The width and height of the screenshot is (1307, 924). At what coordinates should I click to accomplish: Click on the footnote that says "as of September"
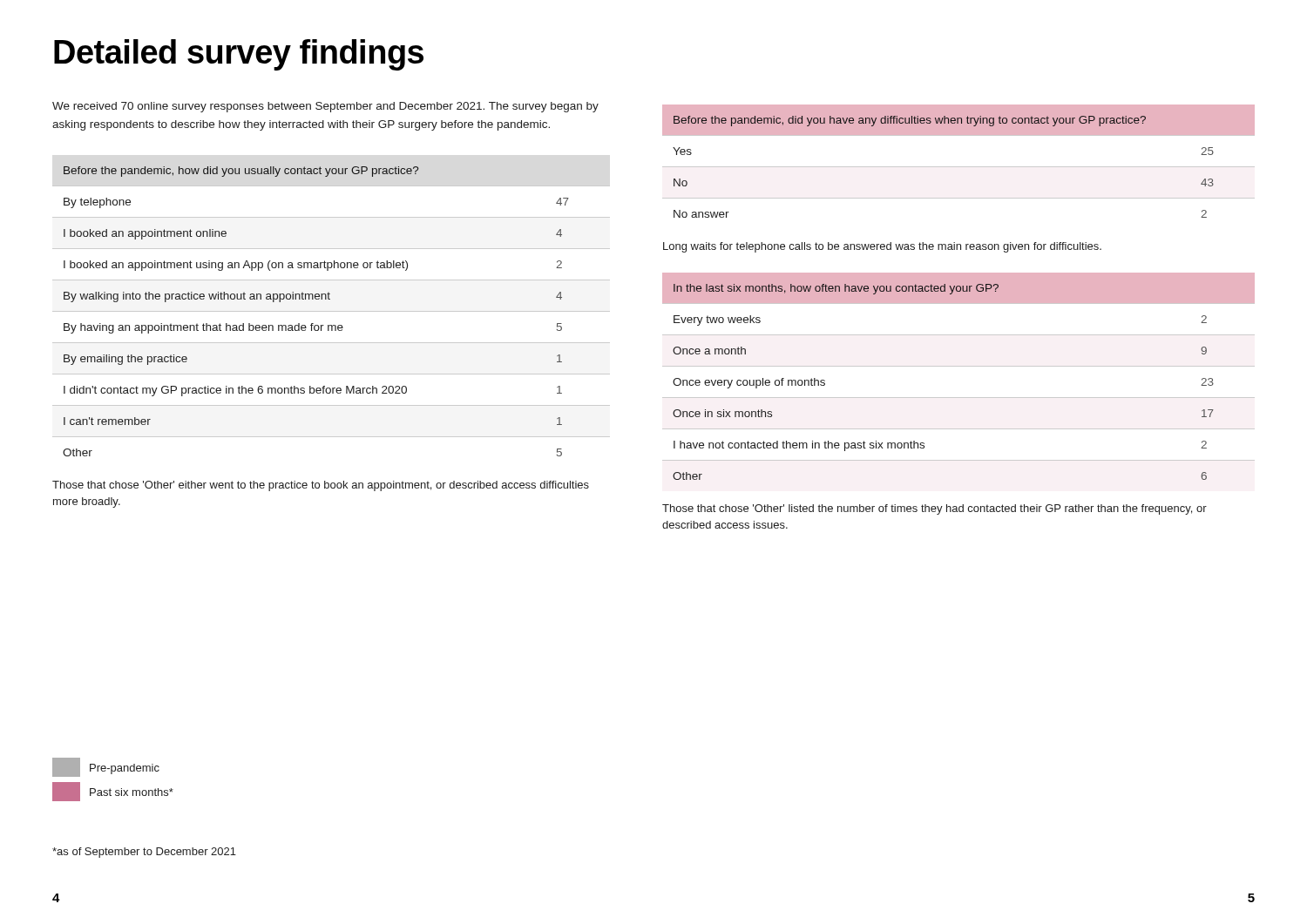coord(144,851)
